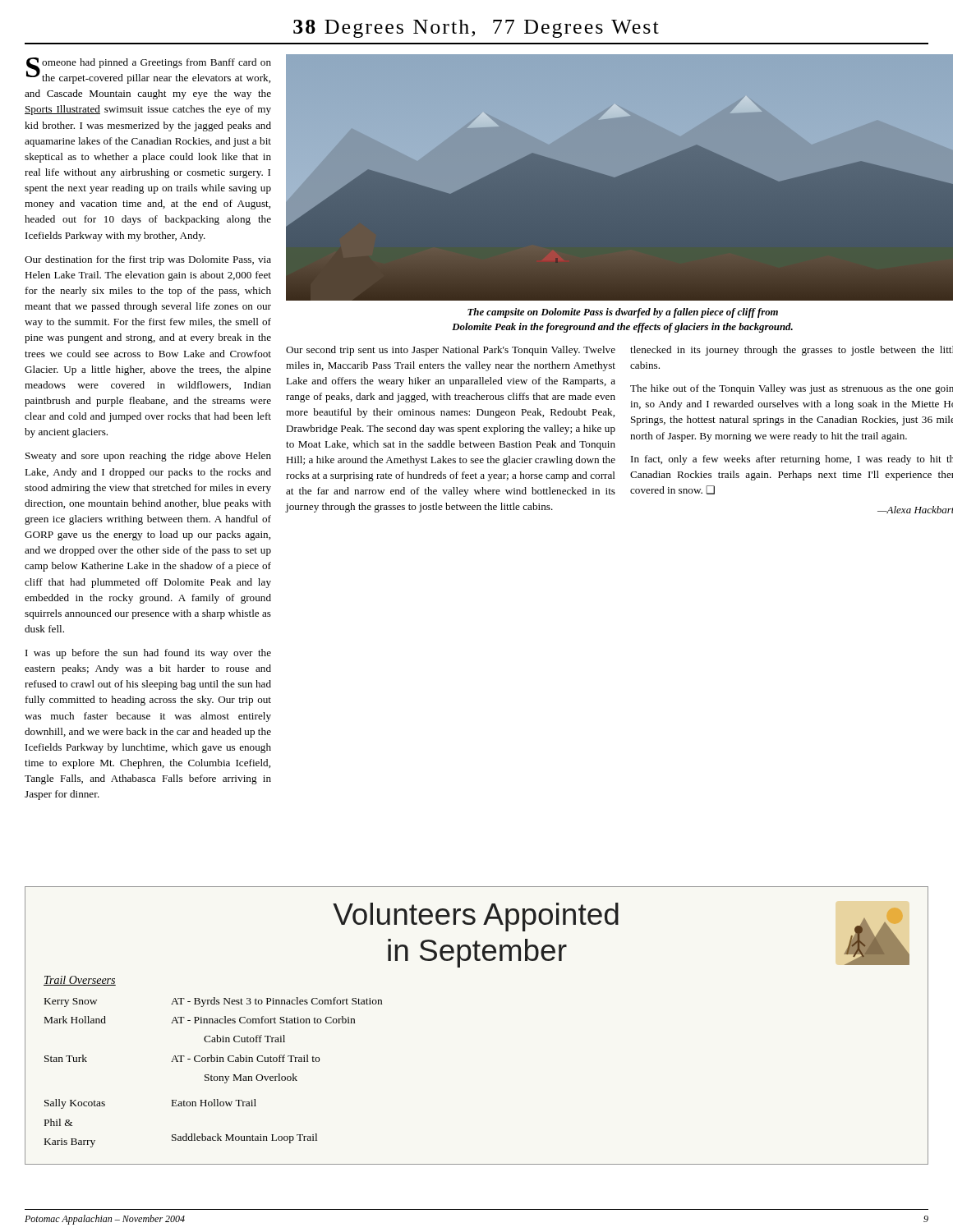Find the element starting "The hike out of the Tonquin Valley"

tap(792, 412)
